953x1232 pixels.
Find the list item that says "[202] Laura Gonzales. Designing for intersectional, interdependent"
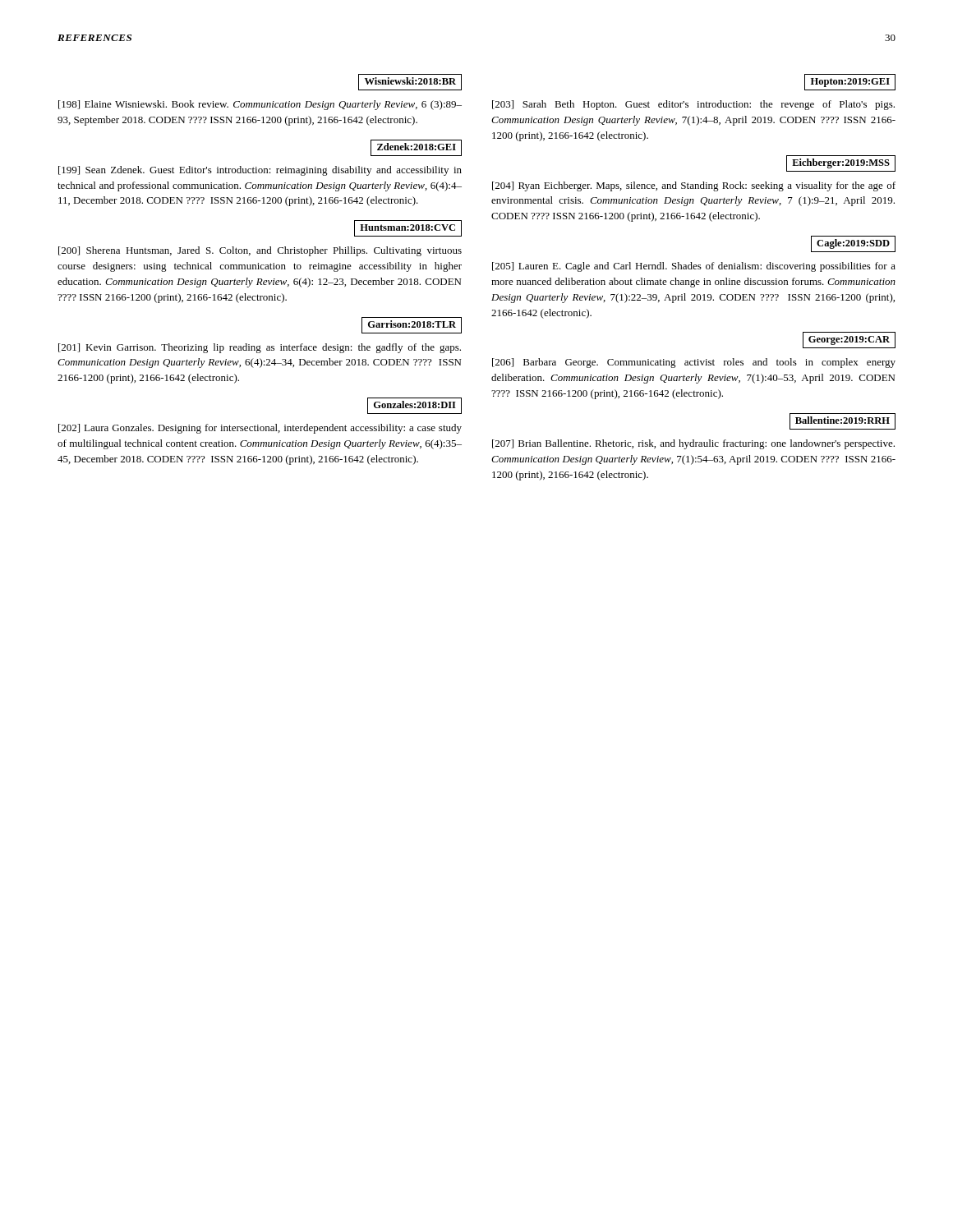coord(260,443)
